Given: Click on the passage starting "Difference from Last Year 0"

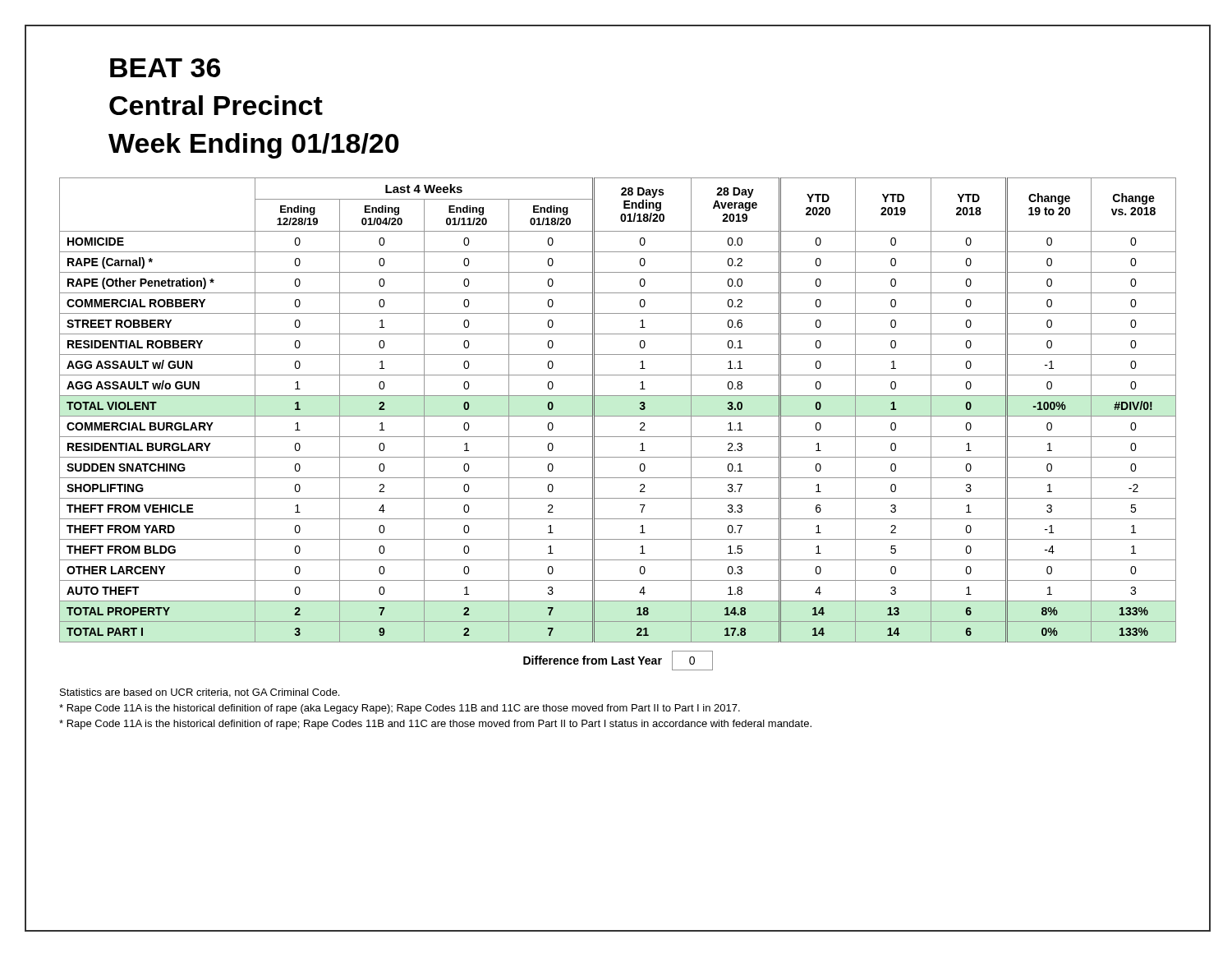Looking at the screenshot, I should (618, 660).
